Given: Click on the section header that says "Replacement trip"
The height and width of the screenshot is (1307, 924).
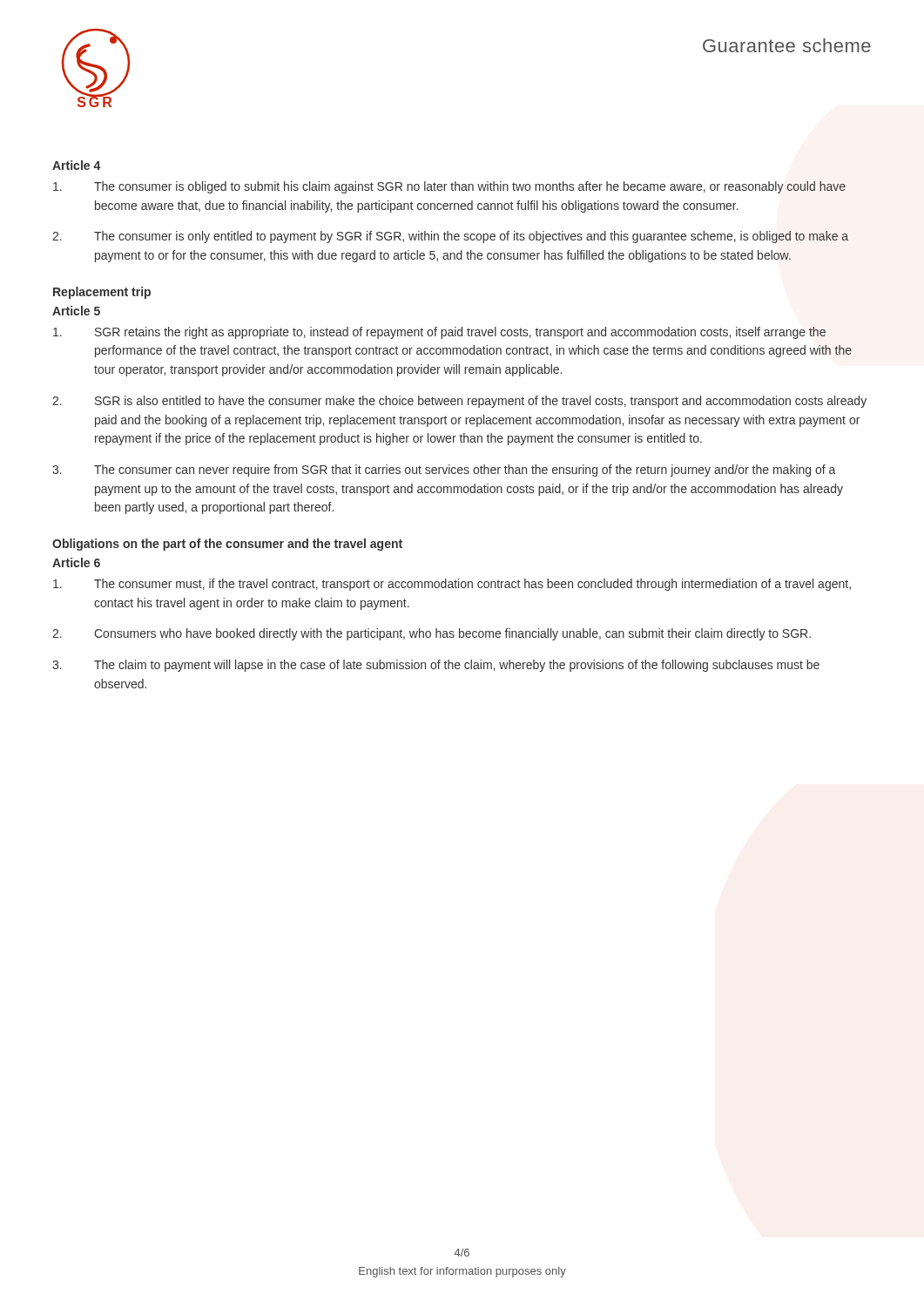Looking at the screenshot, I should pos(102,292).
